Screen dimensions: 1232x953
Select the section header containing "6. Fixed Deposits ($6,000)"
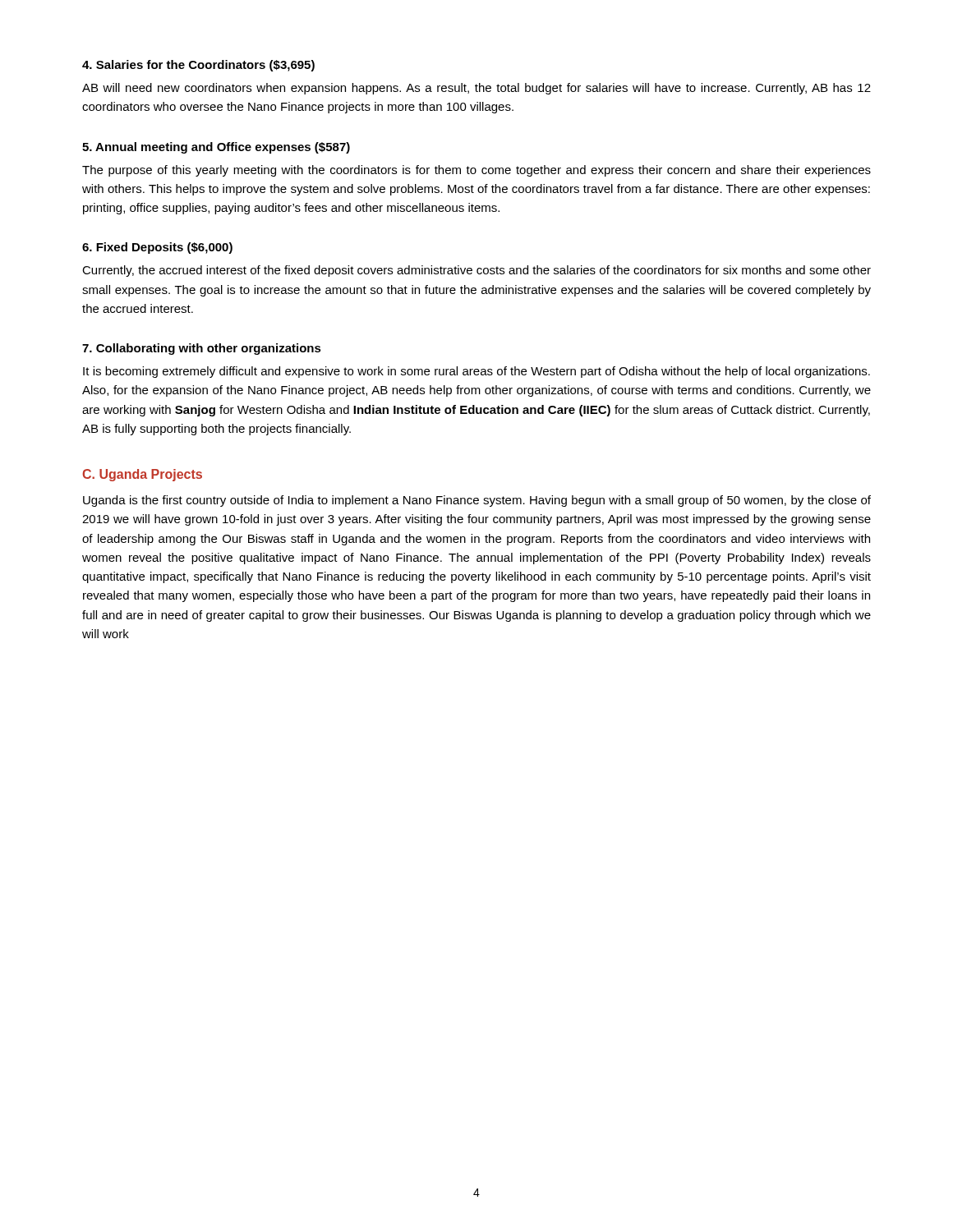click(157, 247)
